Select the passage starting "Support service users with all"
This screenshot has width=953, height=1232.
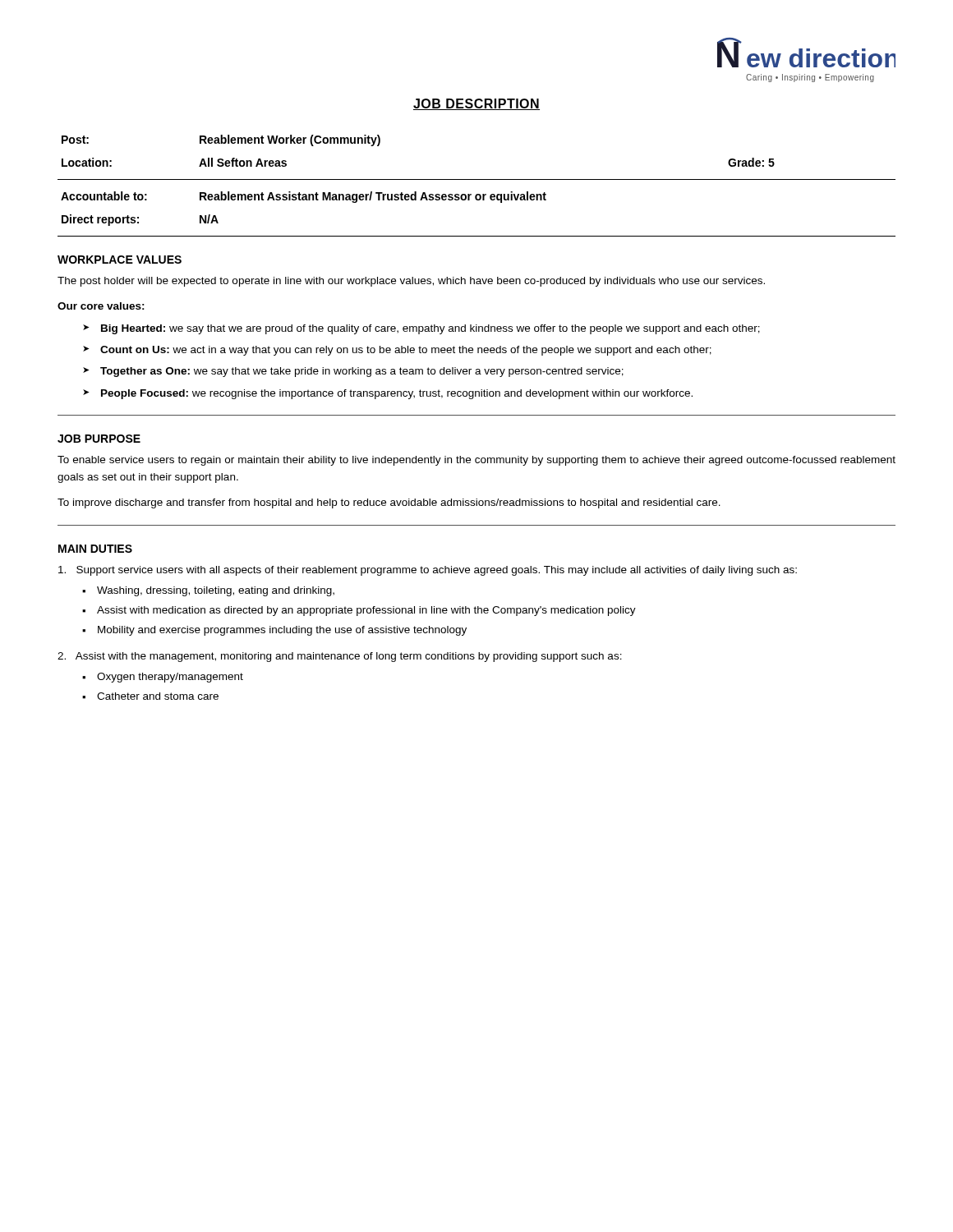(428, 569)
